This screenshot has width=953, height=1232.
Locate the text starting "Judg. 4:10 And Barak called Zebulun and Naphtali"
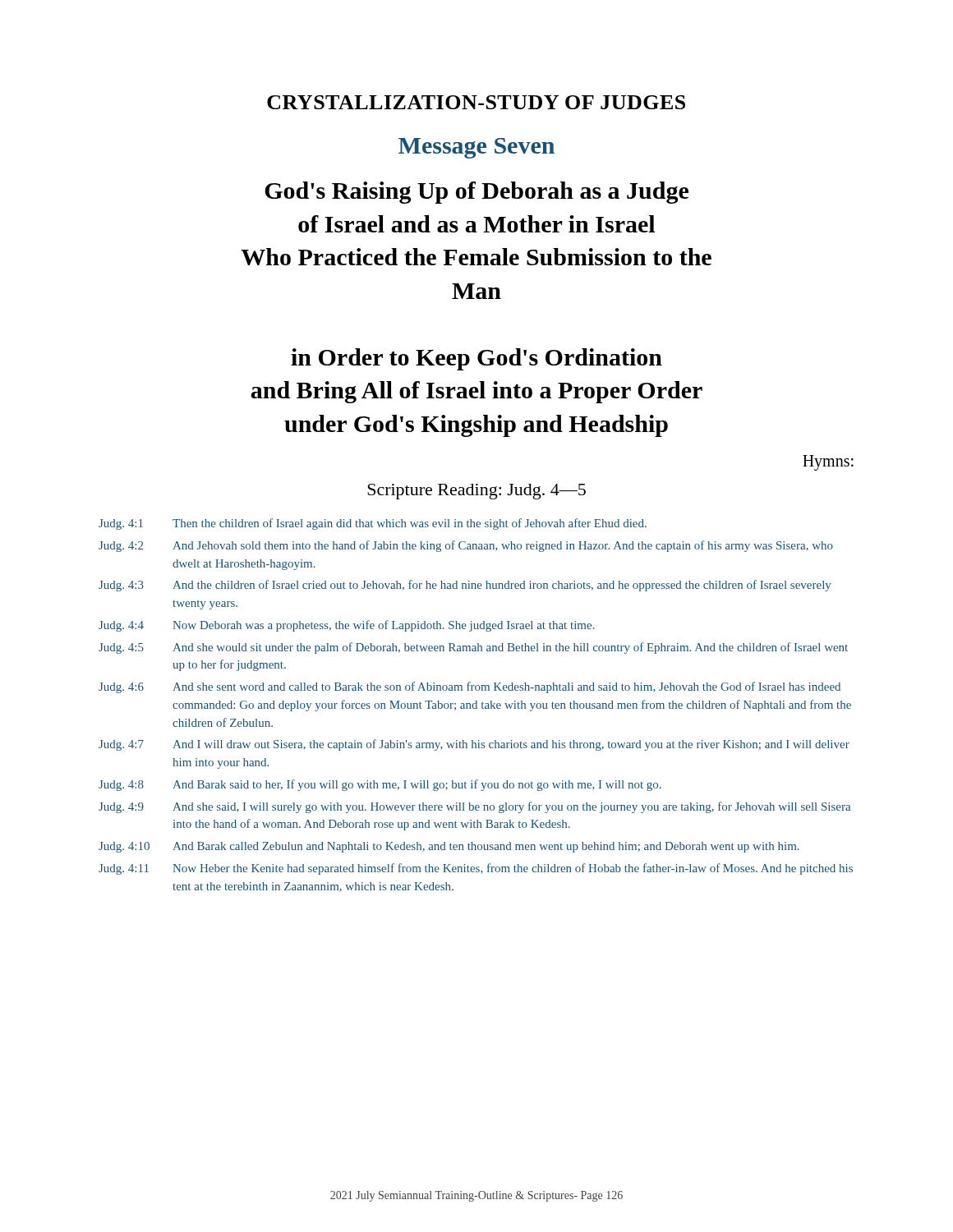coord(476,847)
